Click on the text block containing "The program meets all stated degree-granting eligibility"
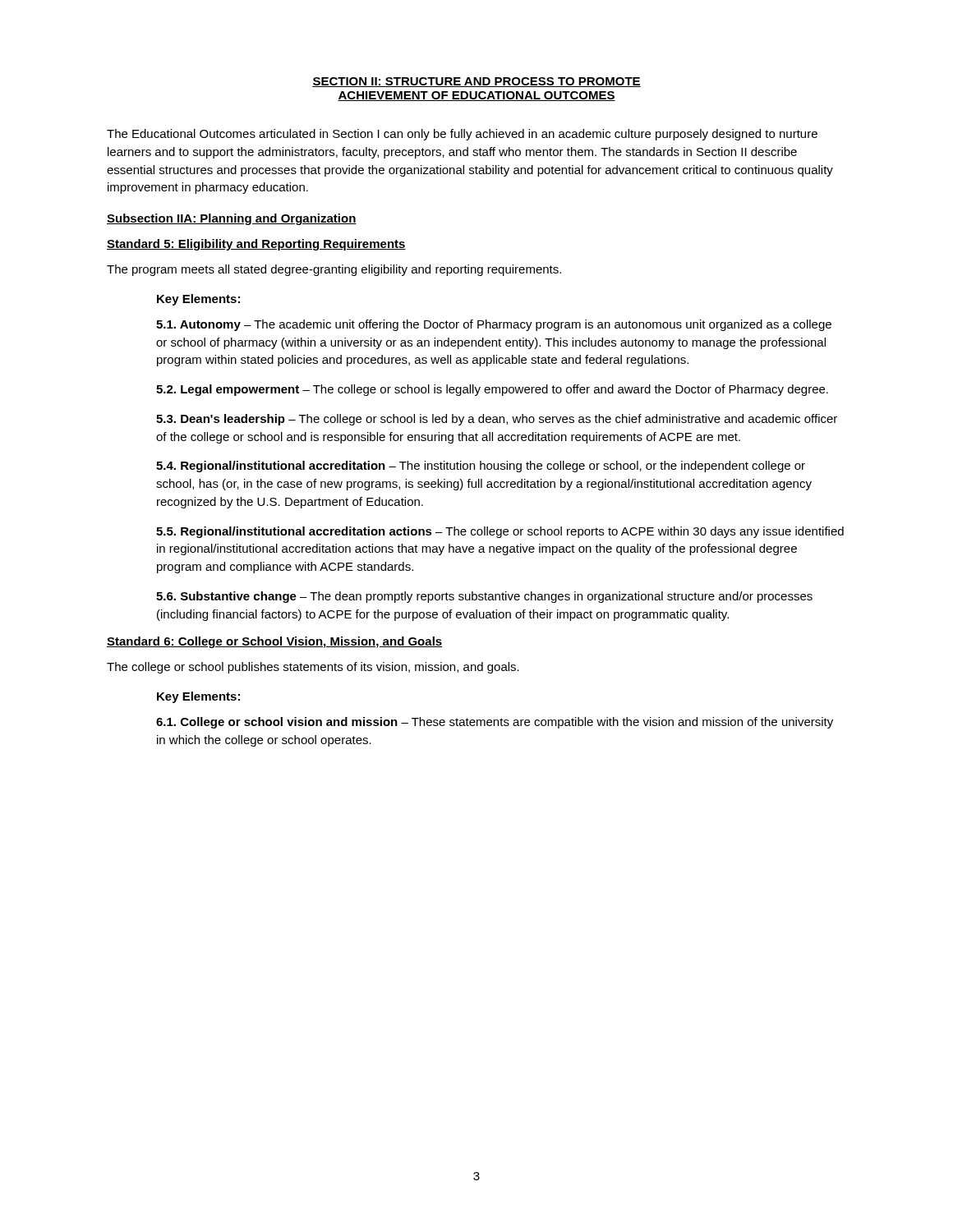 pos(335,269)
